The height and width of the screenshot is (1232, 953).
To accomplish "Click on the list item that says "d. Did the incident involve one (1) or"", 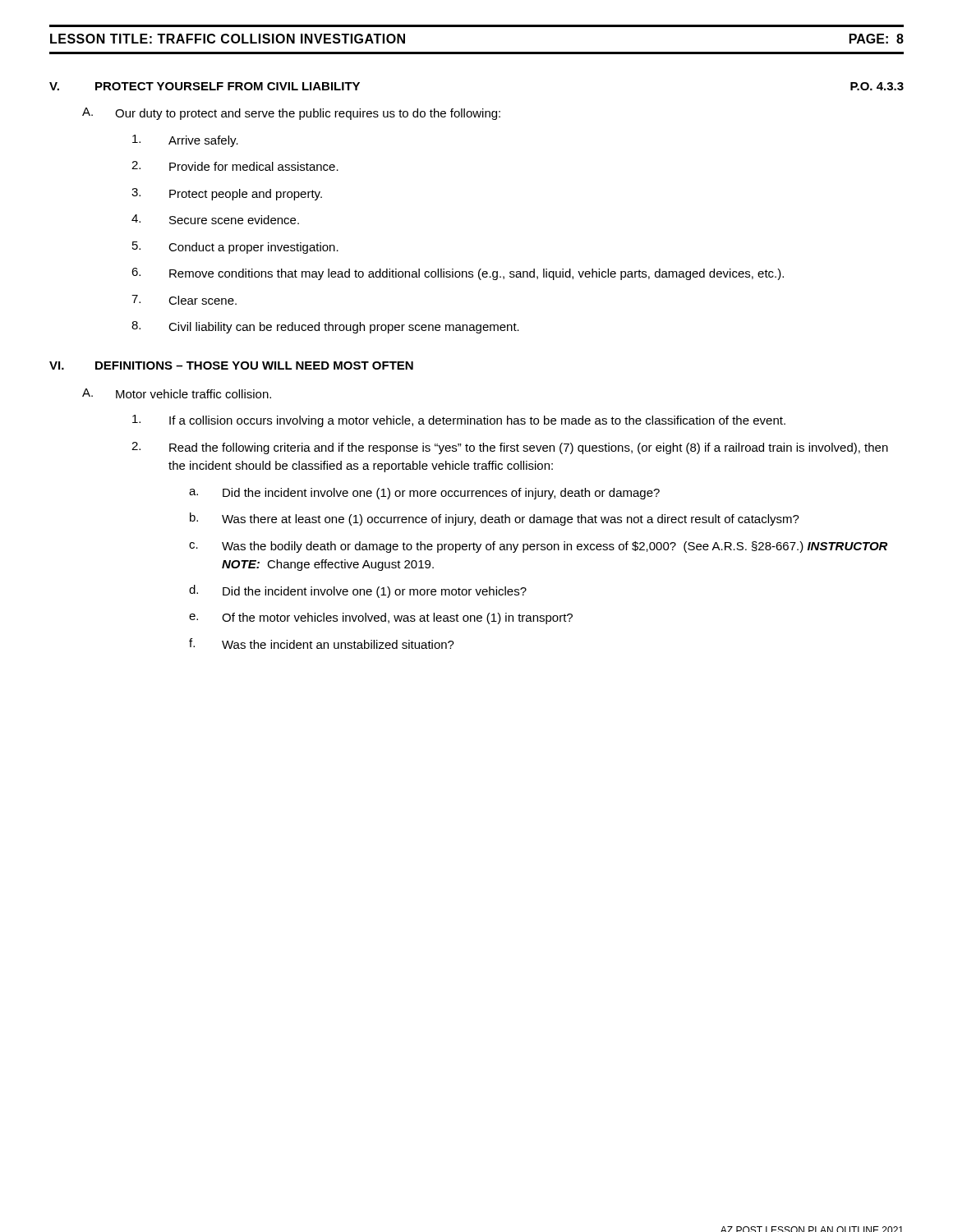I will pos(358,591).
